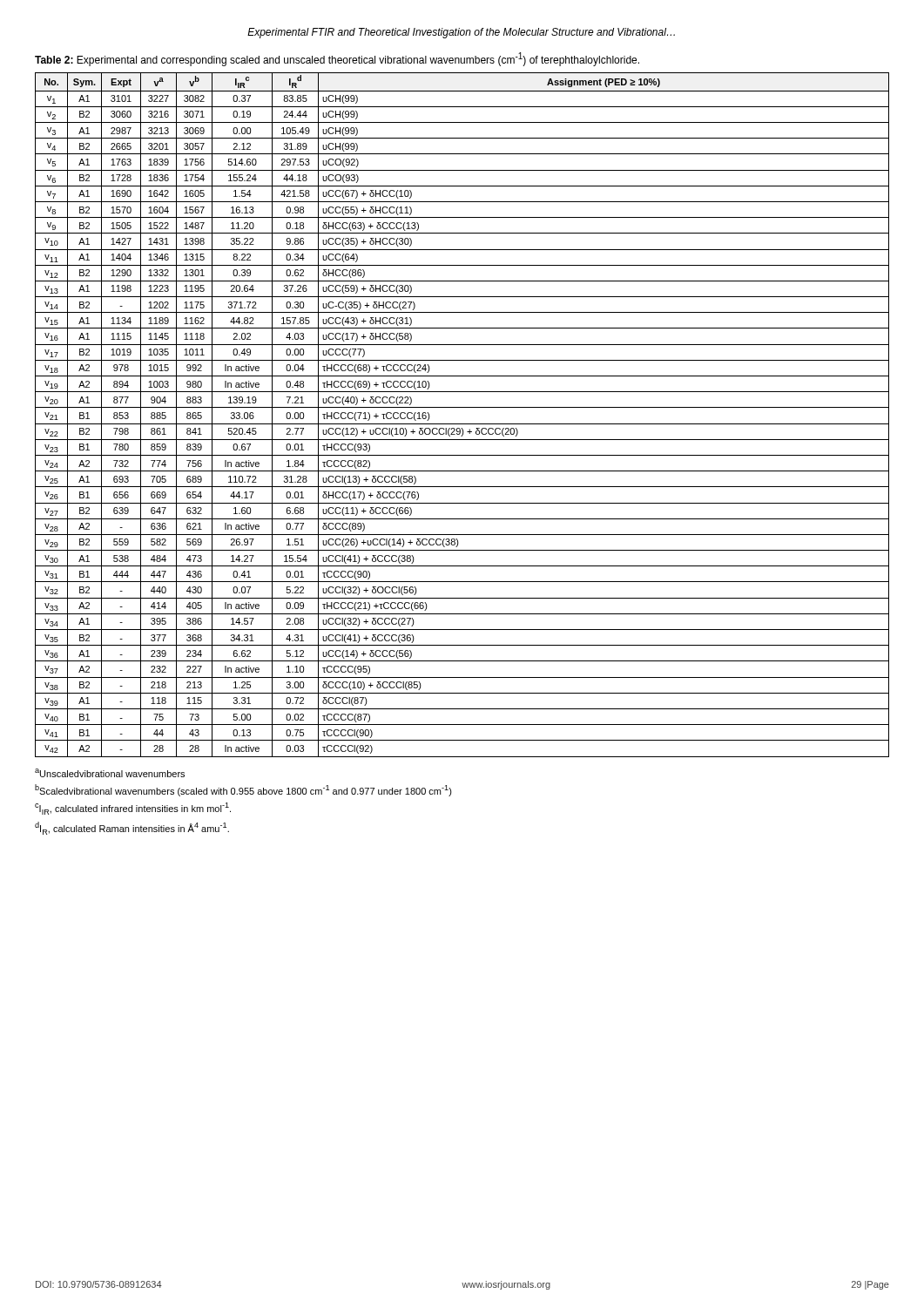Image resolution: width=924 pixels, height=1307 pixels.
Task: Point to the block beginning "dIR, calculated Raman intensities"
Action: click(x=132, y=828)
